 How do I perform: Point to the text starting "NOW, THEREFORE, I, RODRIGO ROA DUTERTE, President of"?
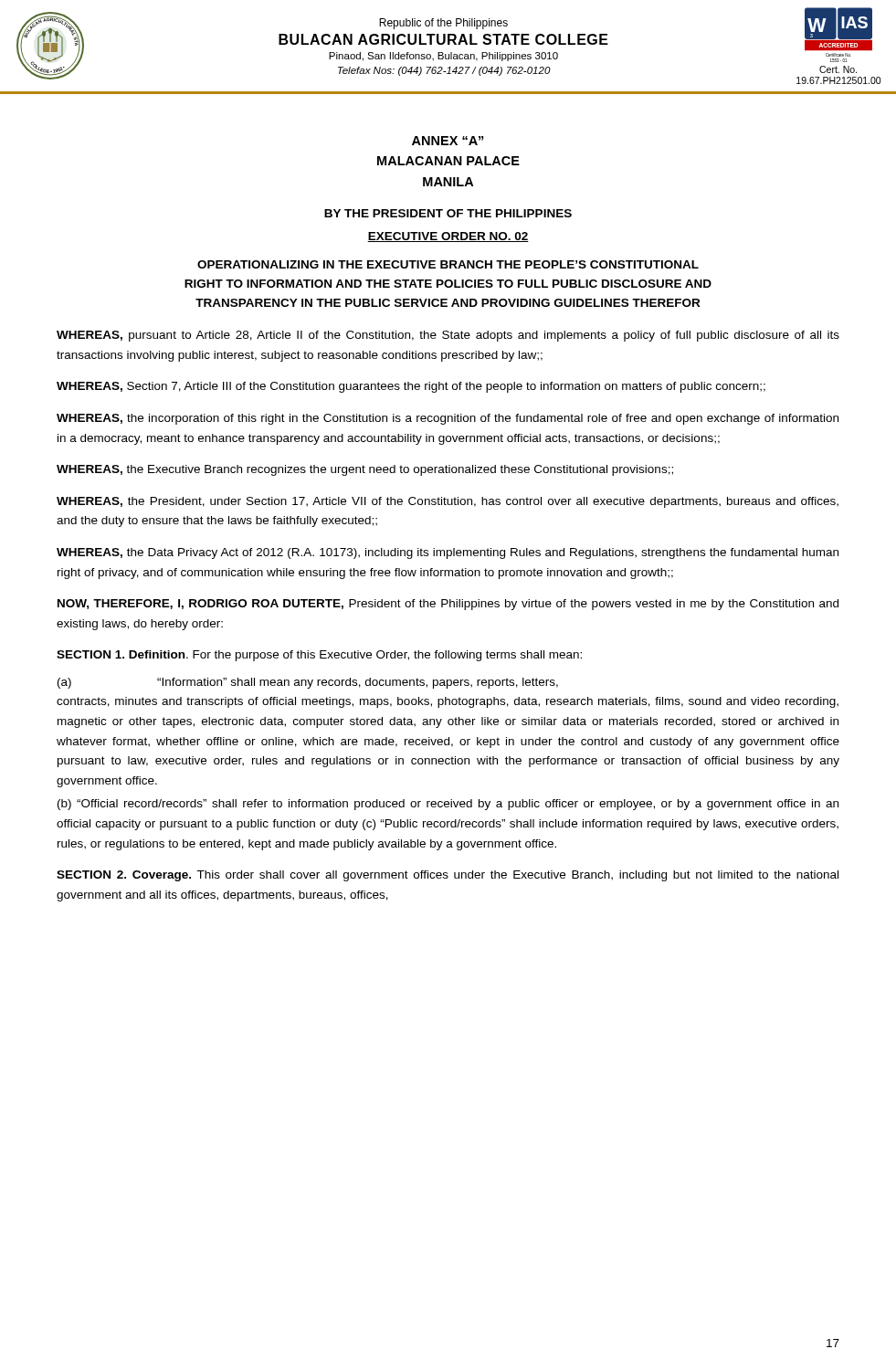coord(448,613)
